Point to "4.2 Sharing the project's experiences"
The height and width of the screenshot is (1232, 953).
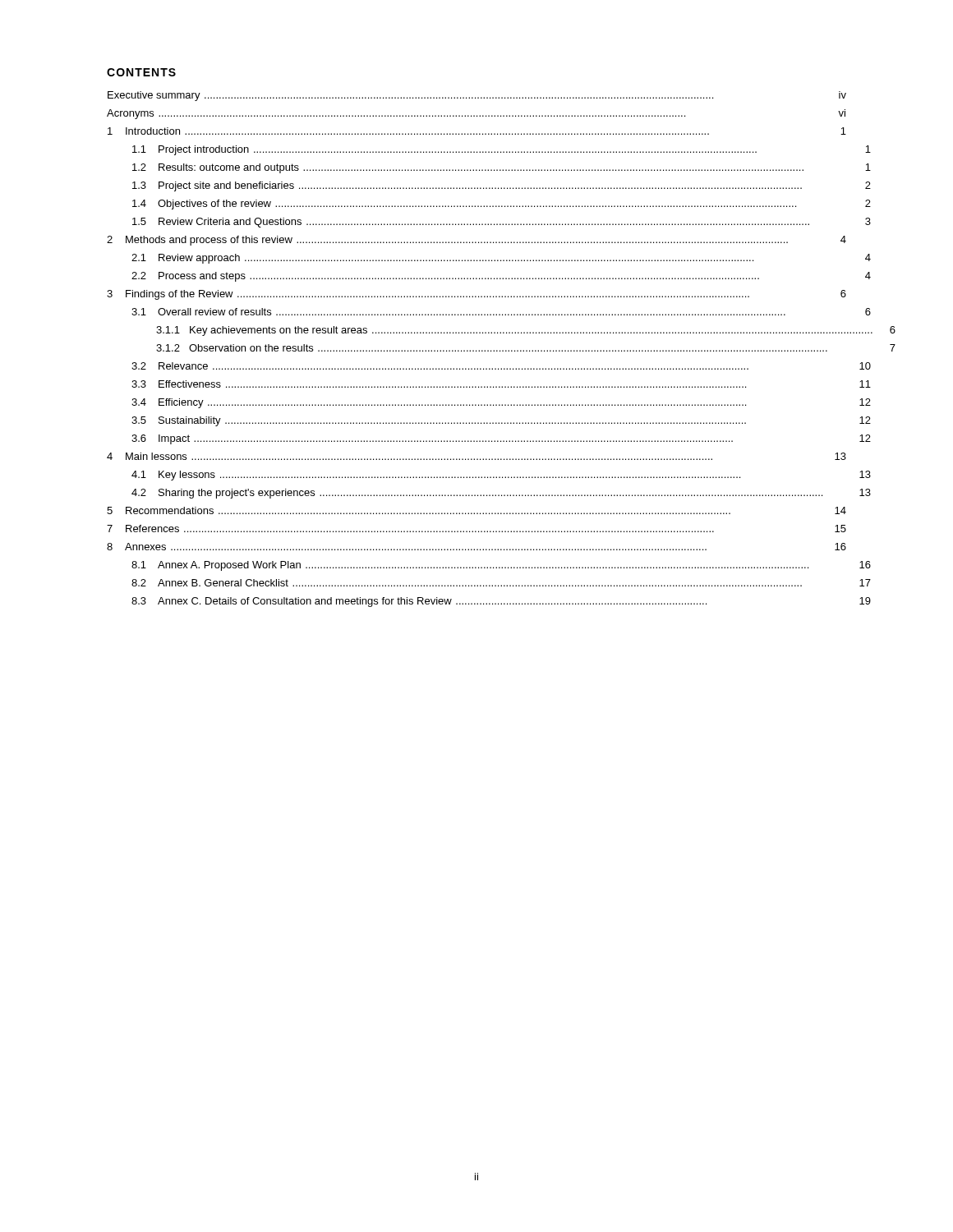pos(501,492)
